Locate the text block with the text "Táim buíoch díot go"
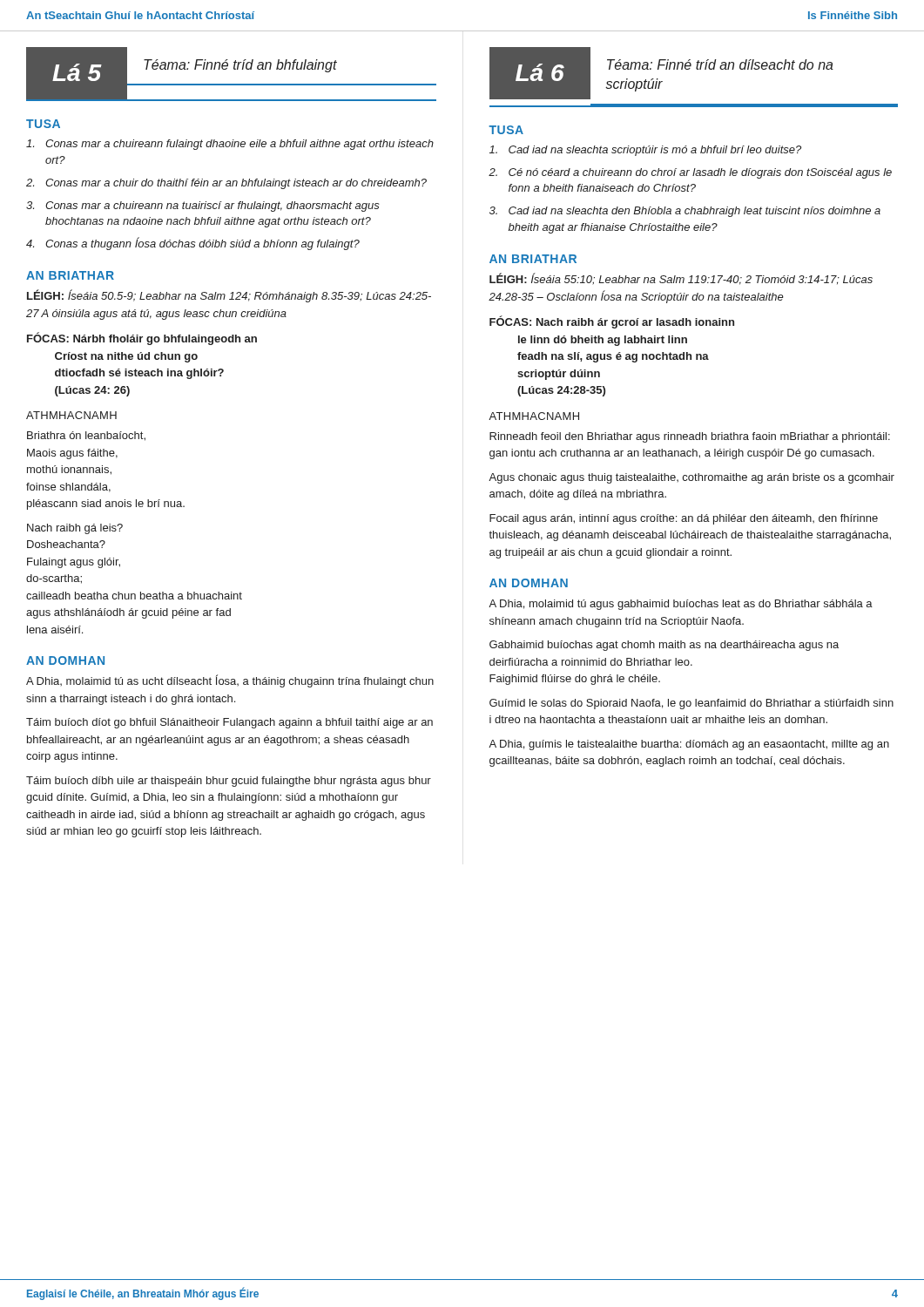 click(230, 739)
